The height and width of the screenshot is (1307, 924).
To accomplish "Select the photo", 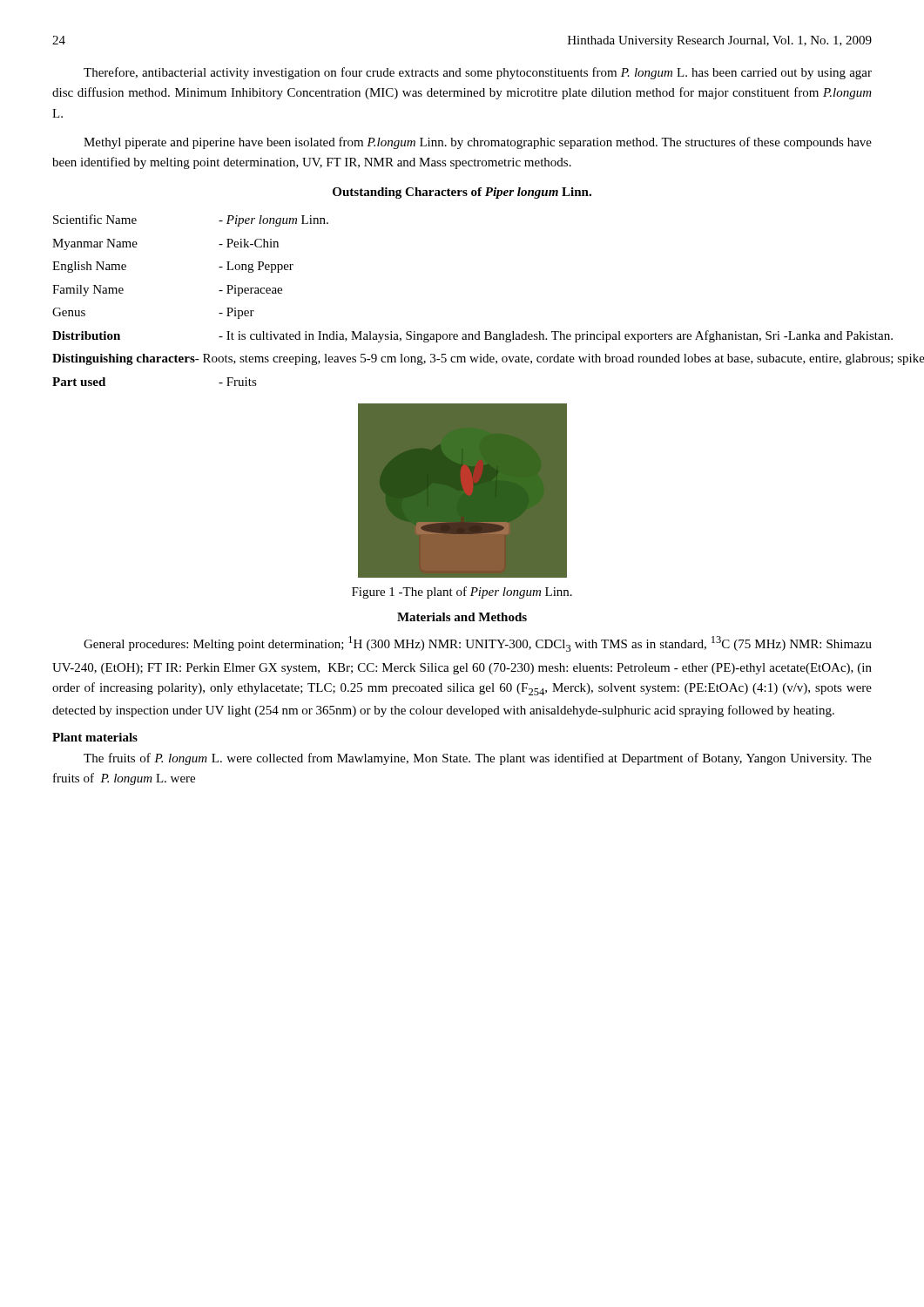I will tap(462, 492).
